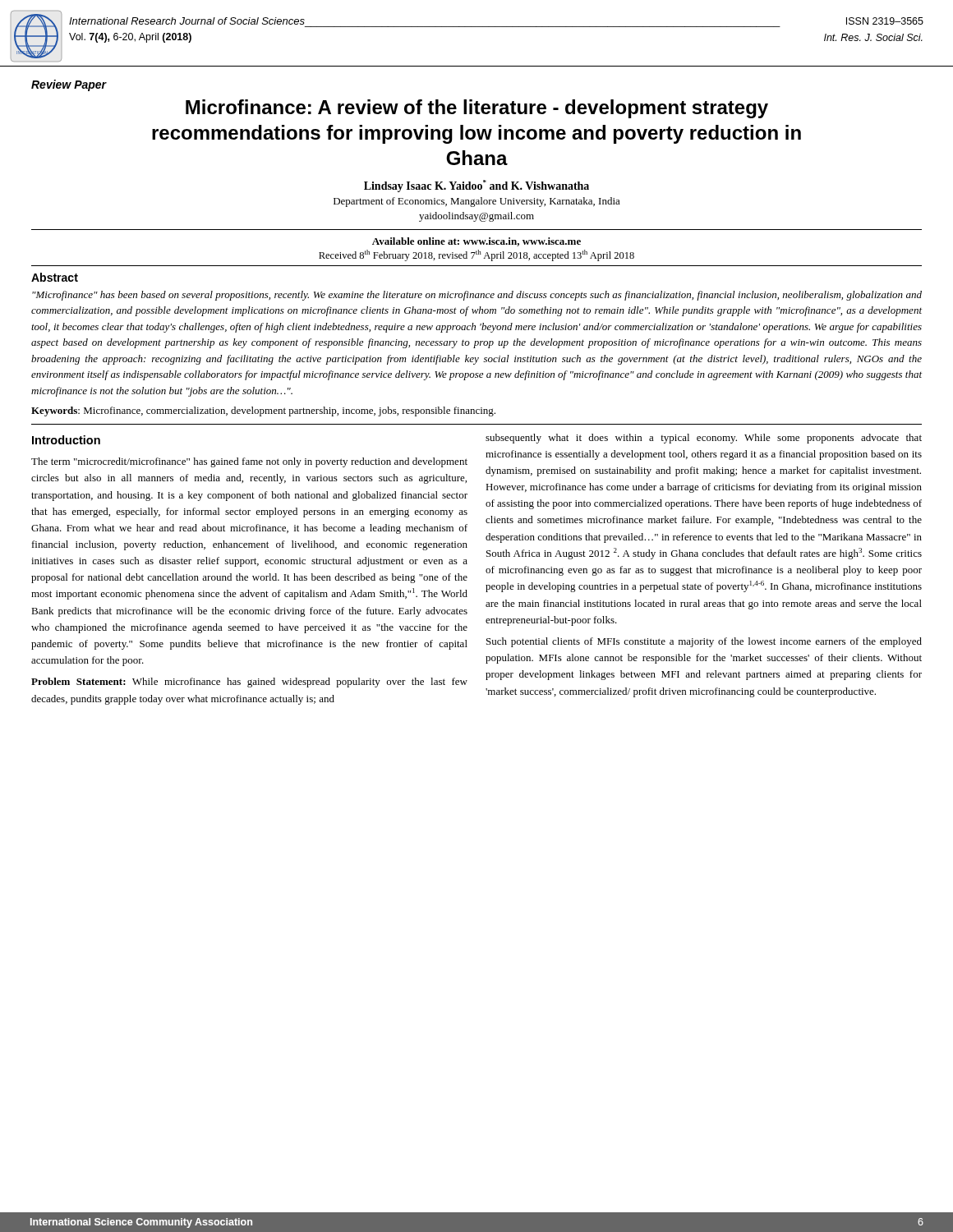
Task: Point to the passage starting "Received 8th February 2018, revised 7th April"
Action: coord(476,254)
